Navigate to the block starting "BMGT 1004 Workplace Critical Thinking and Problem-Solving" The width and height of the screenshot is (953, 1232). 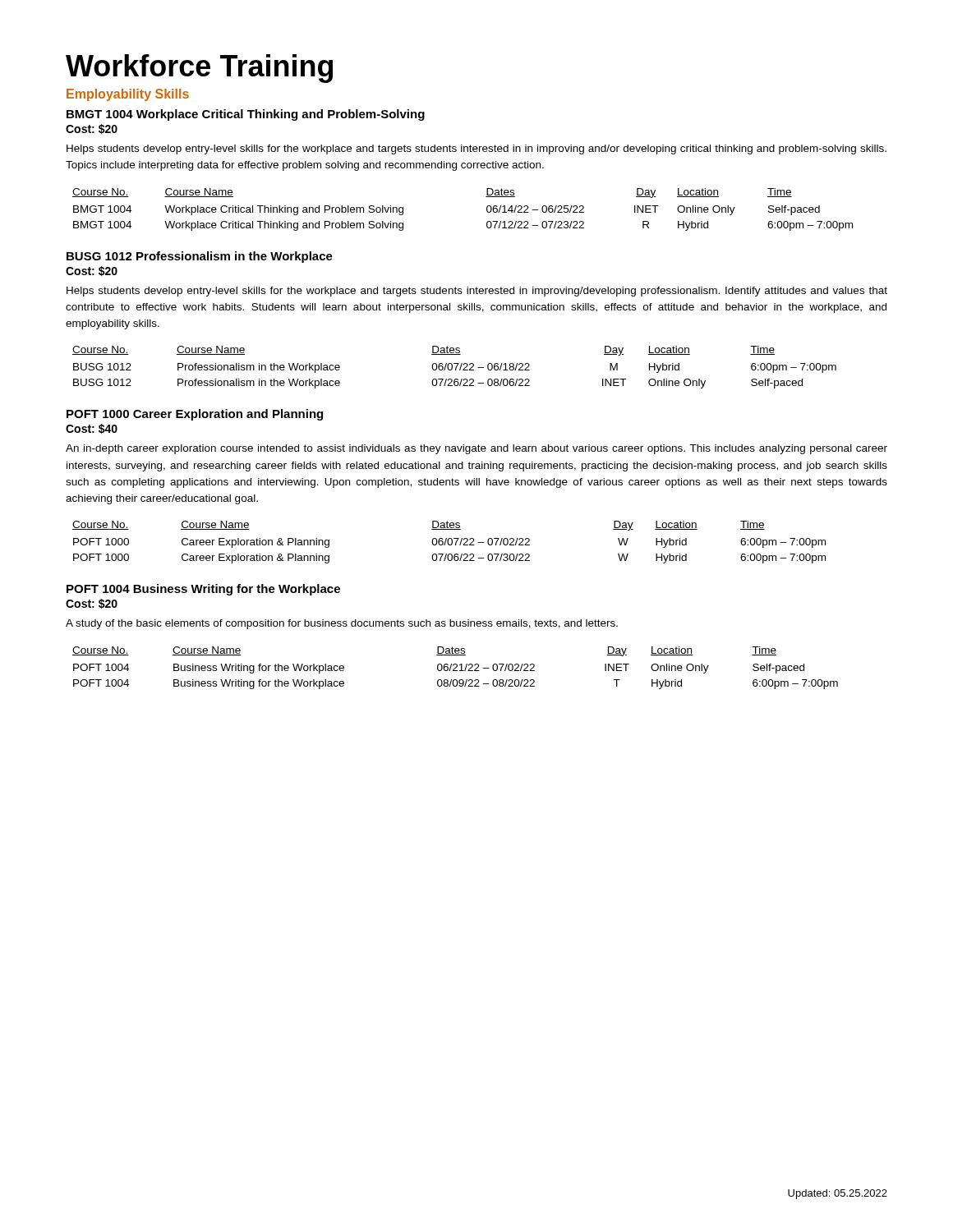(245, 114)
